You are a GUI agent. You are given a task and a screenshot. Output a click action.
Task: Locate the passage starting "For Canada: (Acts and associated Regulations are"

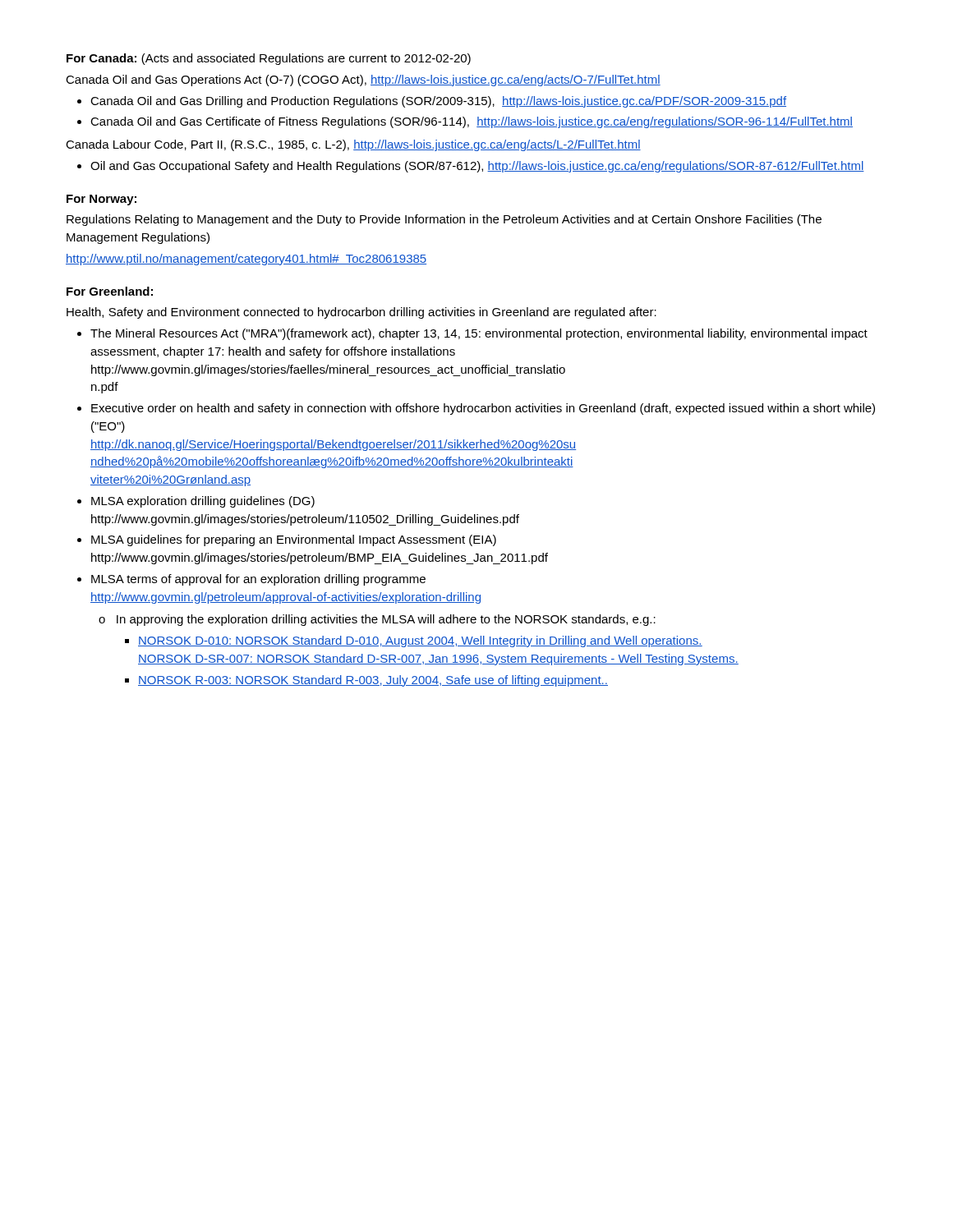pos(476,112)
